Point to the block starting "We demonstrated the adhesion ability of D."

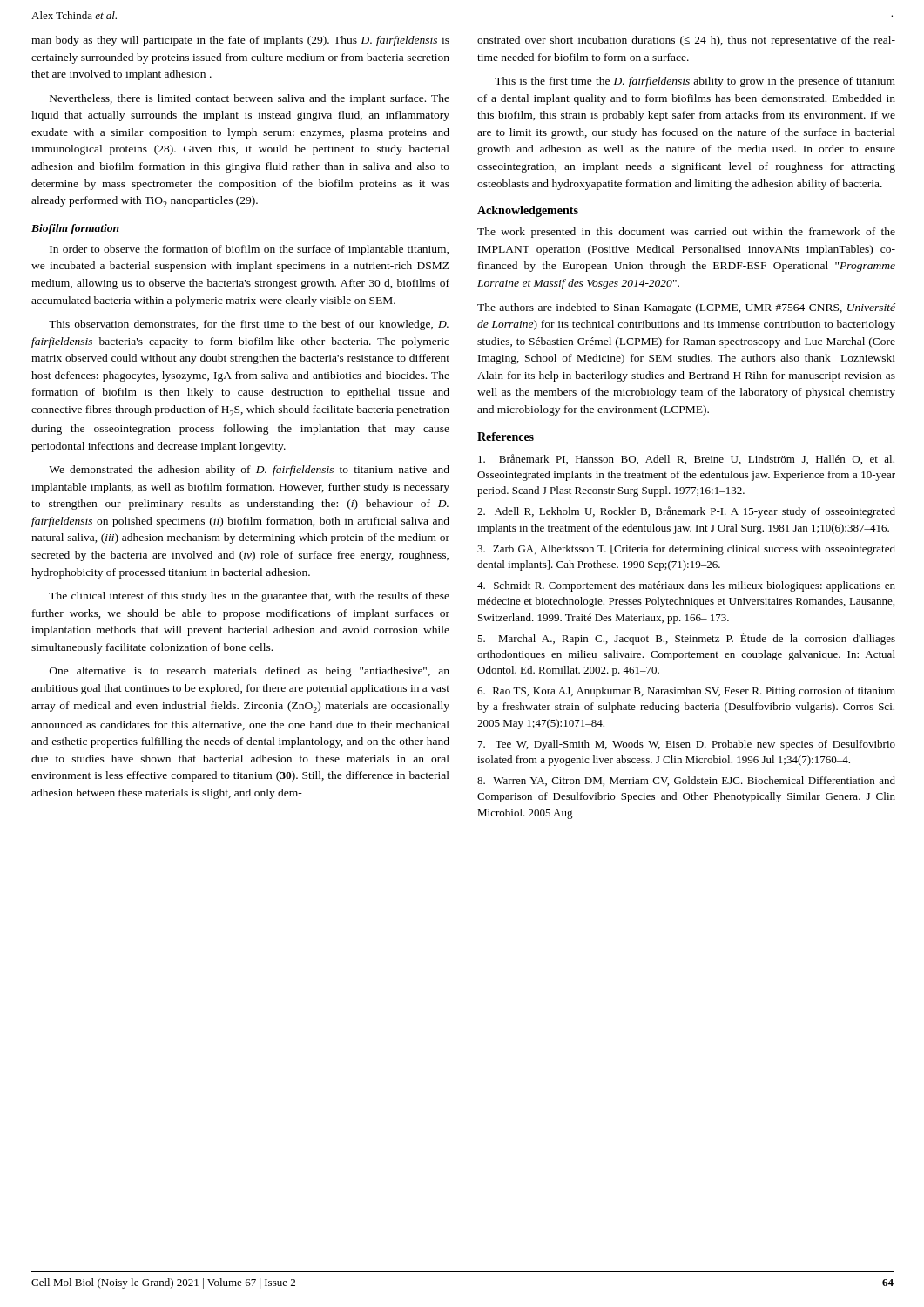240,521
